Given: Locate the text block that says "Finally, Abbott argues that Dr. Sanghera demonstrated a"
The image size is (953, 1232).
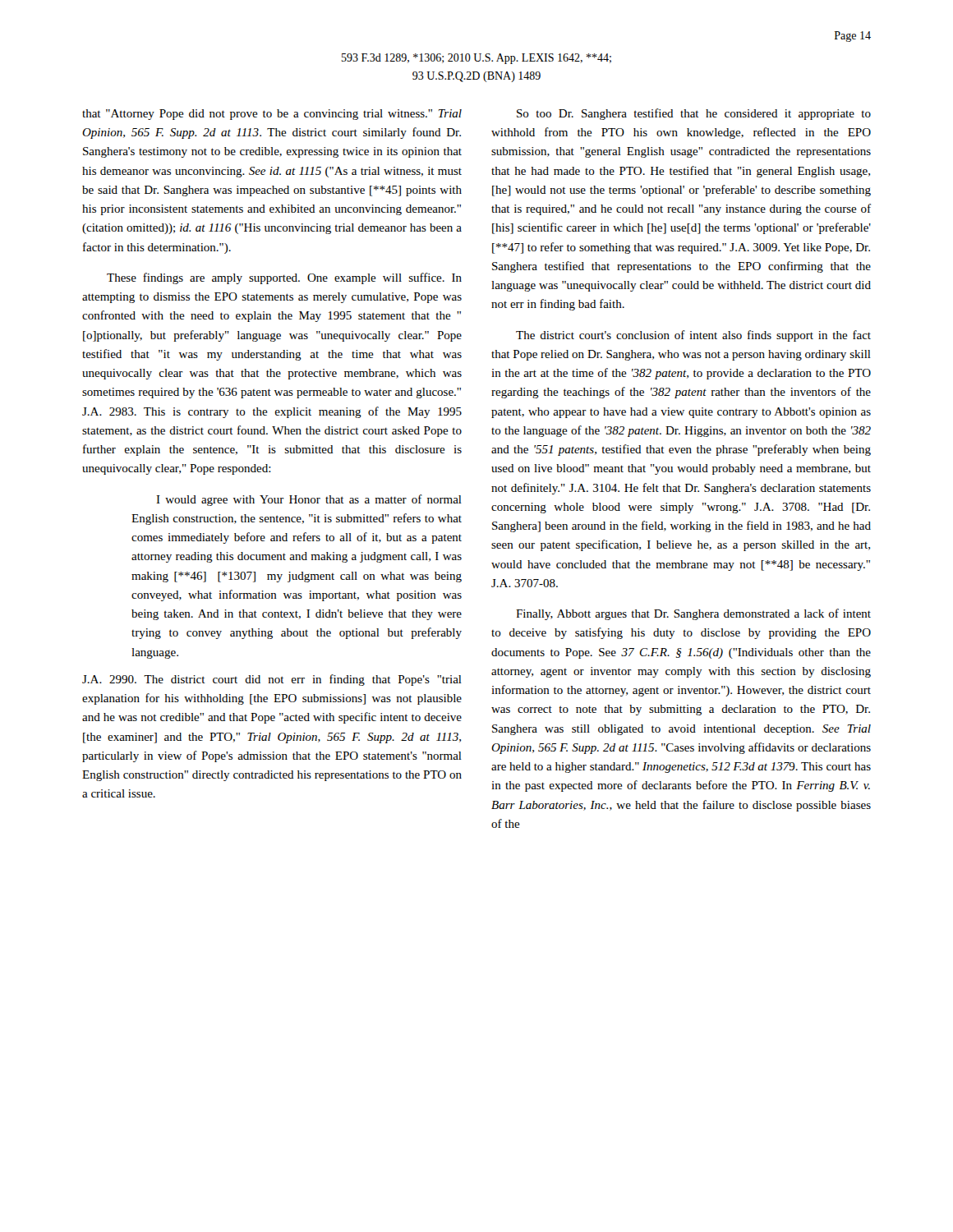Looking at the screenshot, I should 681,719.
